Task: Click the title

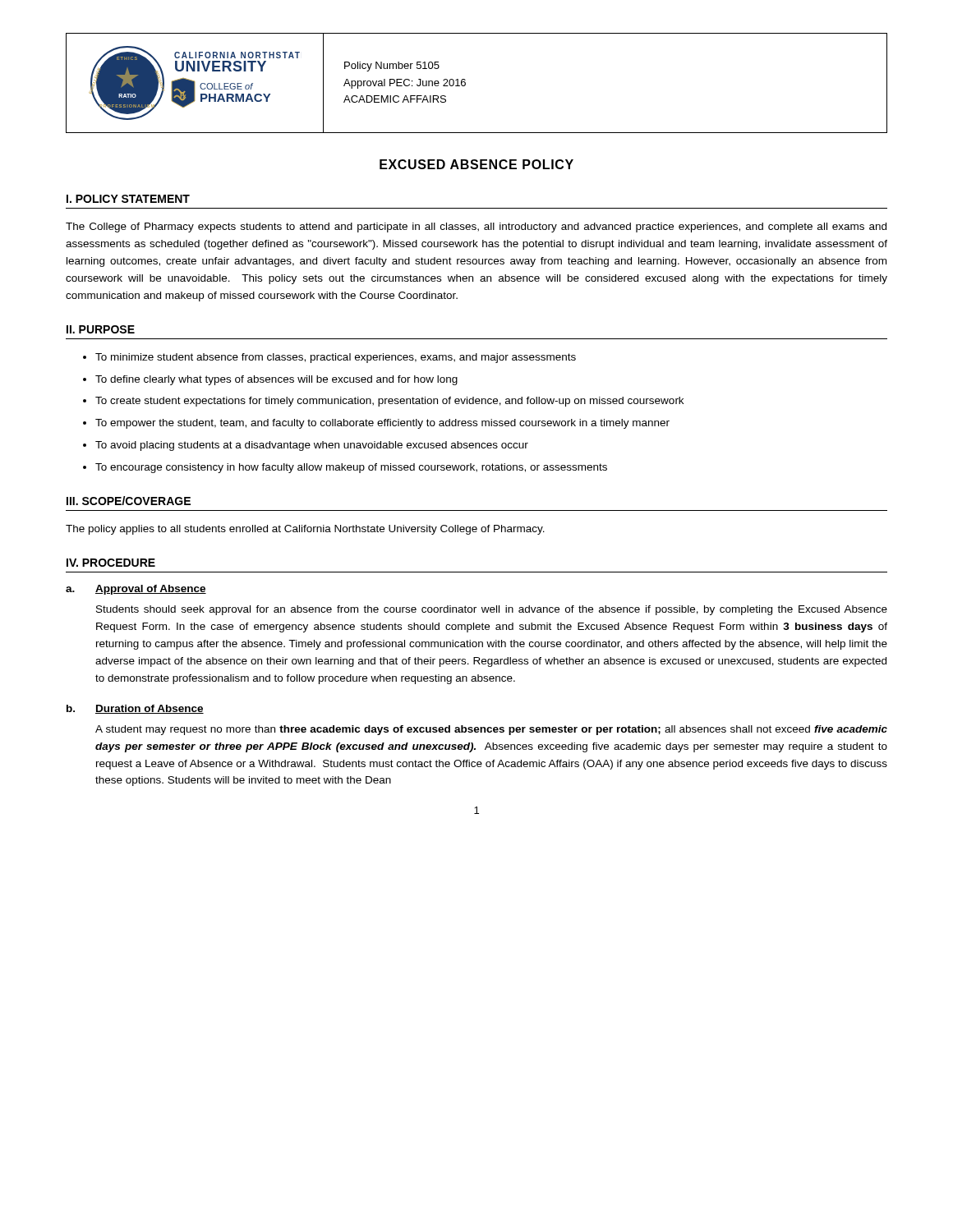Action: click(x=476, y=165)
